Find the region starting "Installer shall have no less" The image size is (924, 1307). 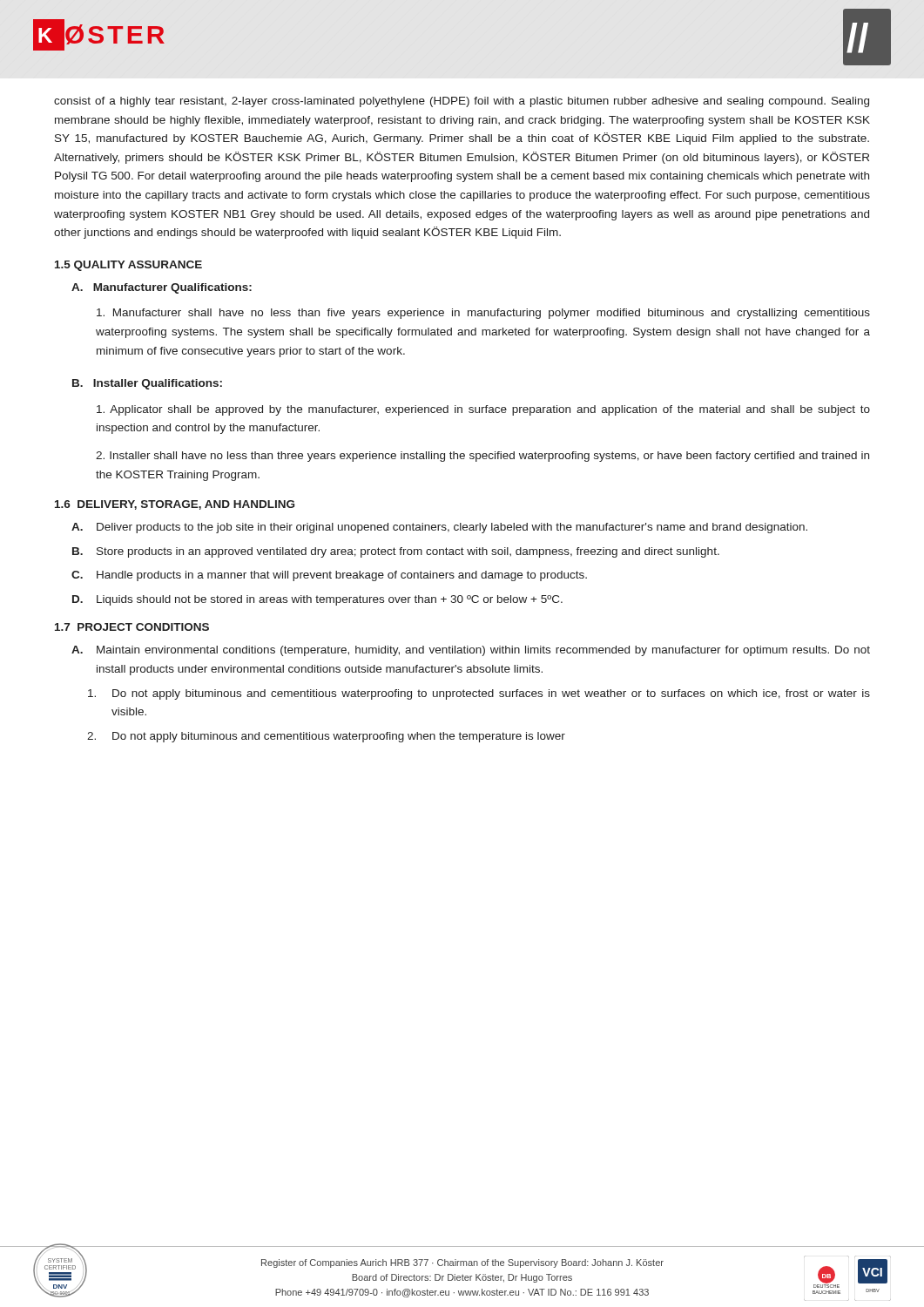click(x=483, y=465)
